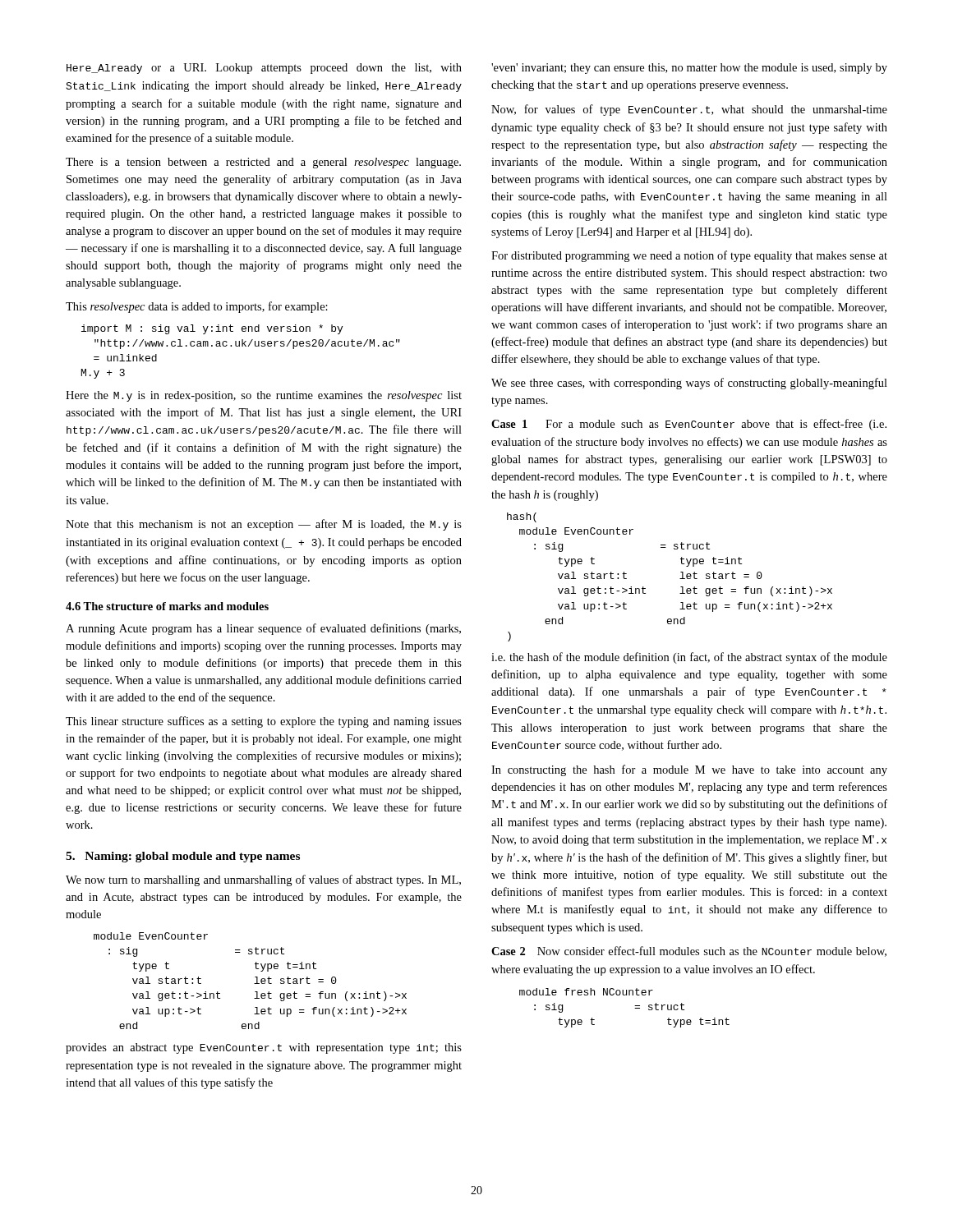This screenshot has height=1232, width=953.
Task: Locate the passage starting "provides an abstract type EvenCounter.t"
Action: coord(264,1065)
